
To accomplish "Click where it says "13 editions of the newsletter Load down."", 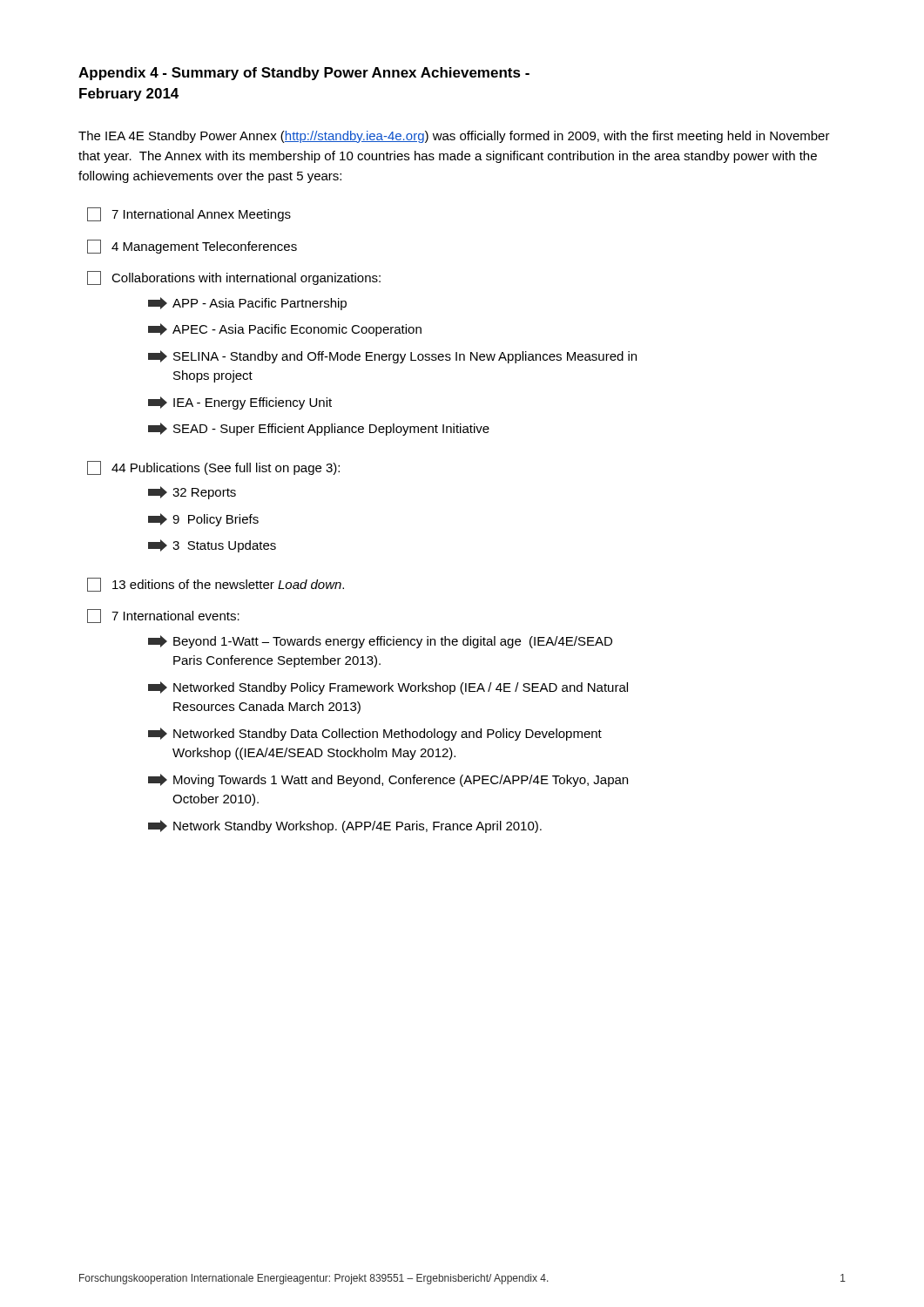I will pos(216,585).
